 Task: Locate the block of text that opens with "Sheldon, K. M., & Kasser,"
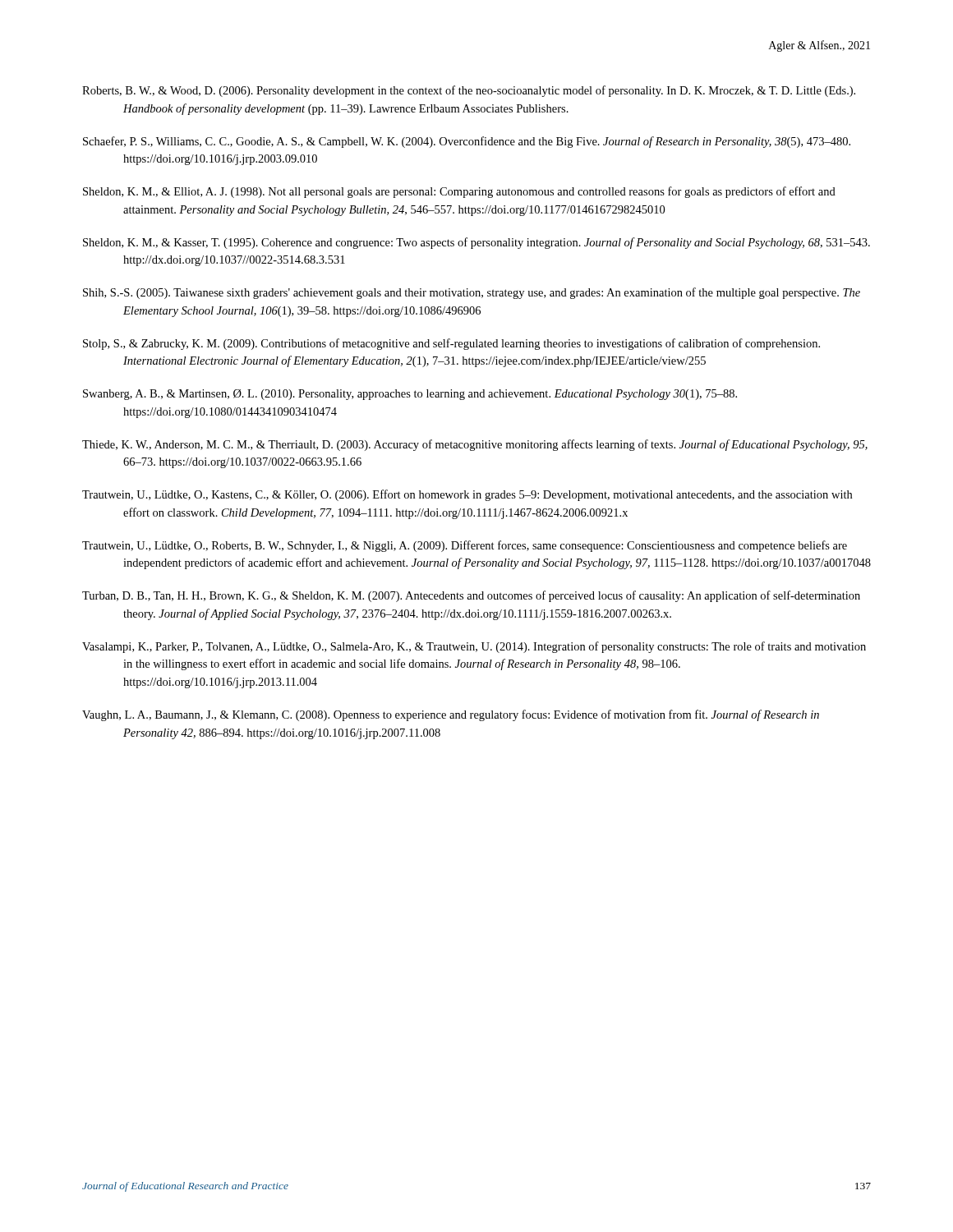pyautogui.click(x=476, y=251)
